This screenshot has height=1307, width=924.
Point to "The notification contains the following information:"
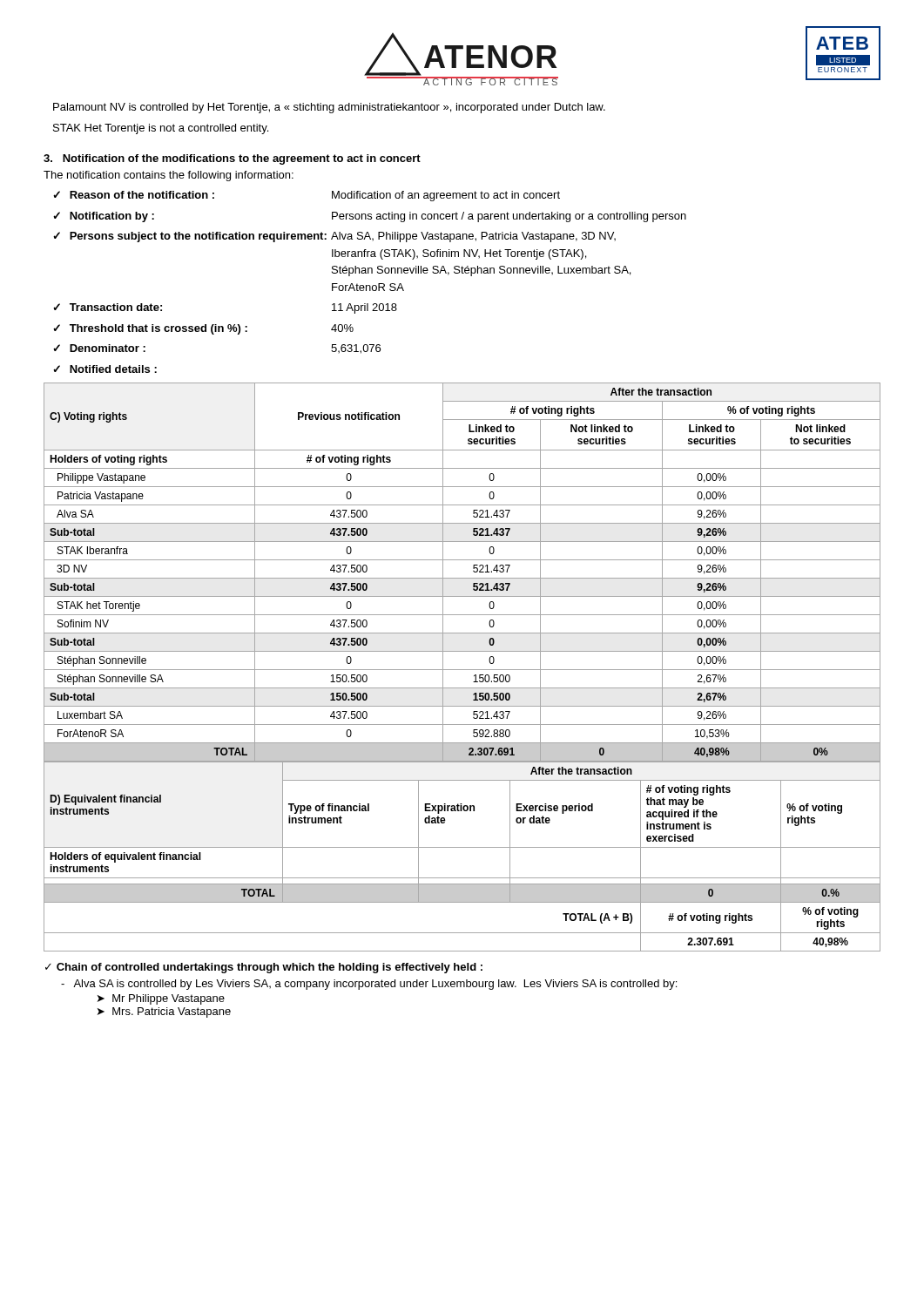click(169, 175)
